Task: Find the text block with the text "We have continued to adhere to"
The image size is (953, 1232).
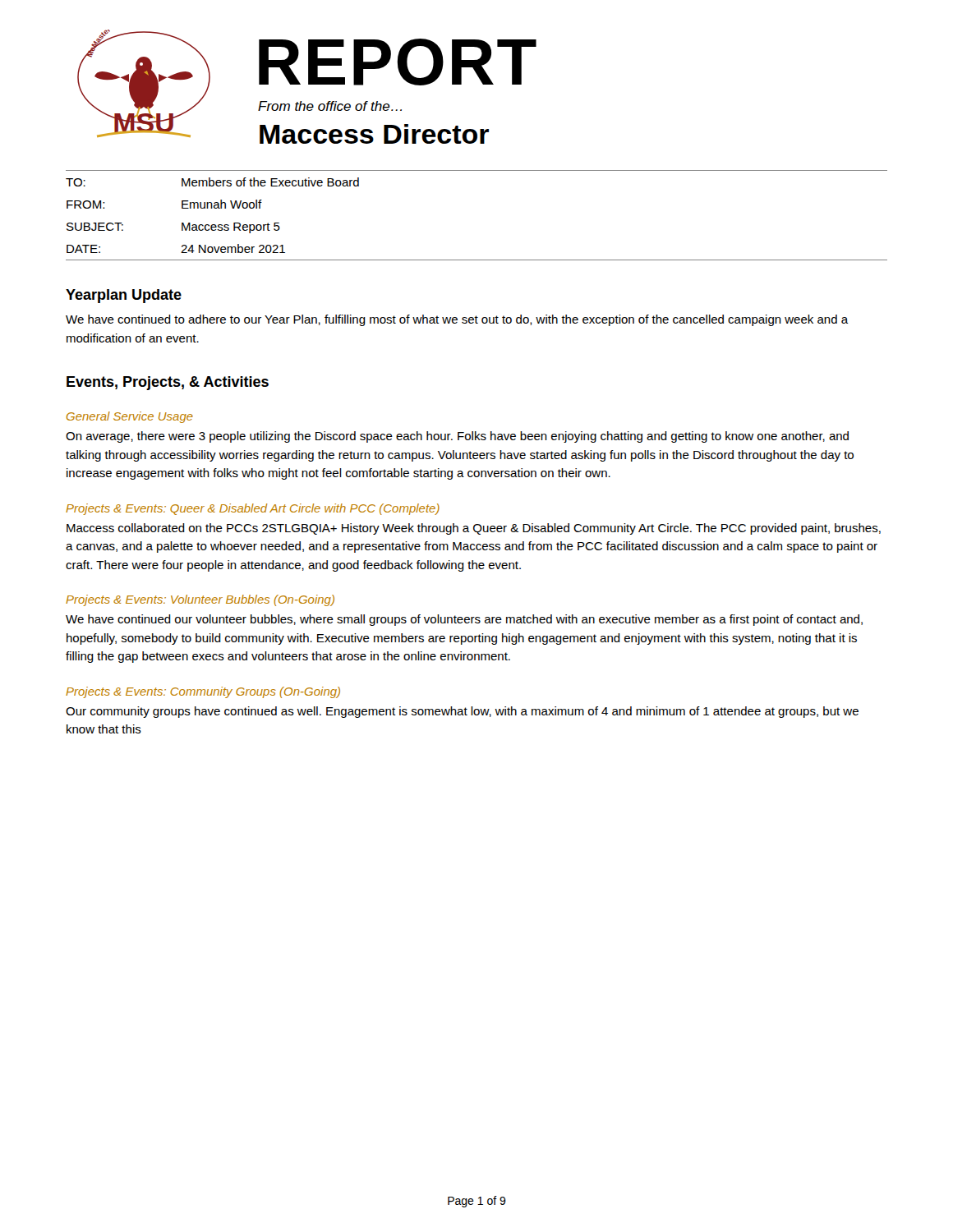Action: (457, 328)
